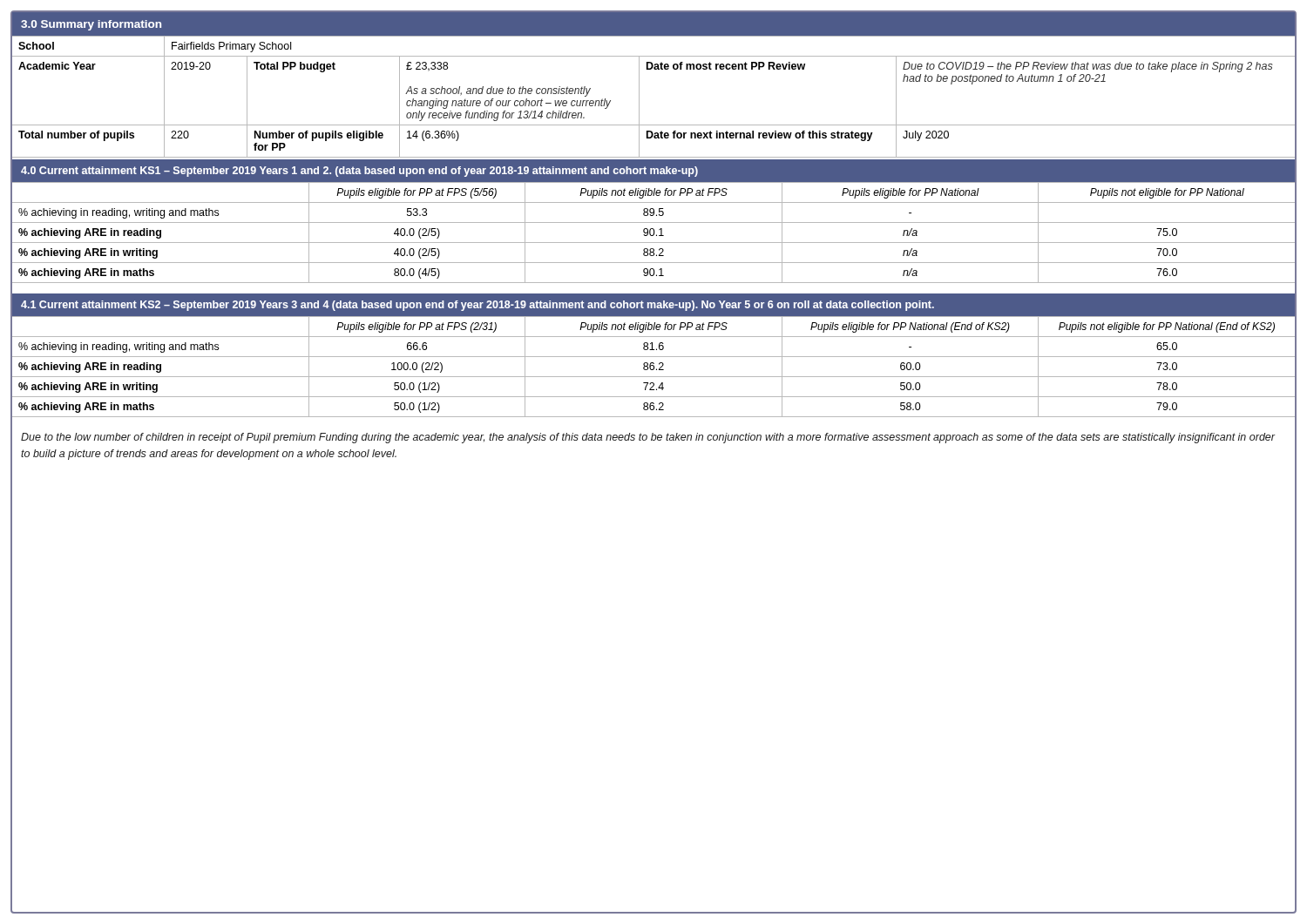Click on the table containing "£ 23,338 As"
This screenshot has width=1307, height=924.
pyautogui.click(x=654, y=97)
